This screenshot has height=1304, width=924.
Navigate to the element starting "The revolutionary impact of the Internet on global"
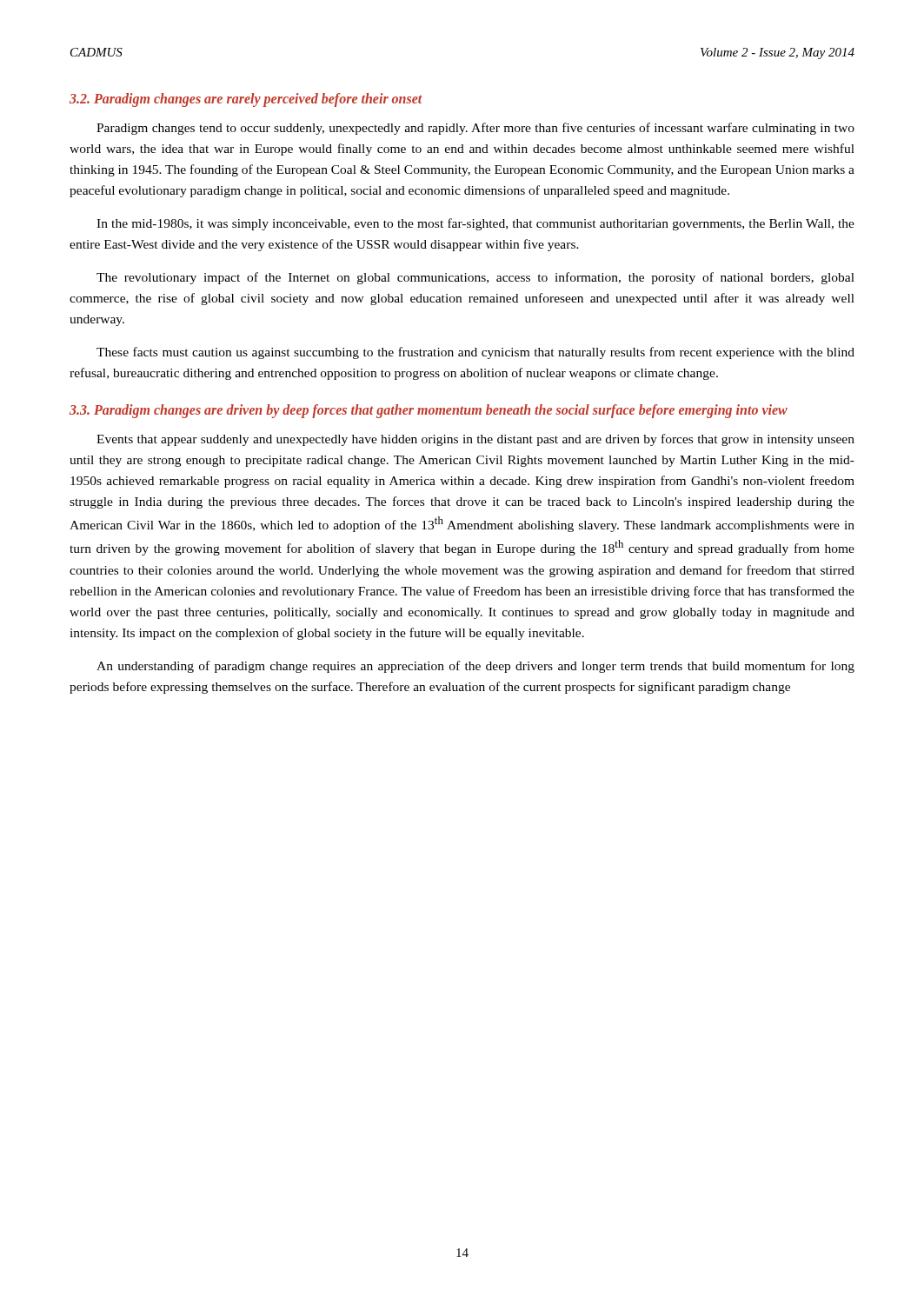462,298
